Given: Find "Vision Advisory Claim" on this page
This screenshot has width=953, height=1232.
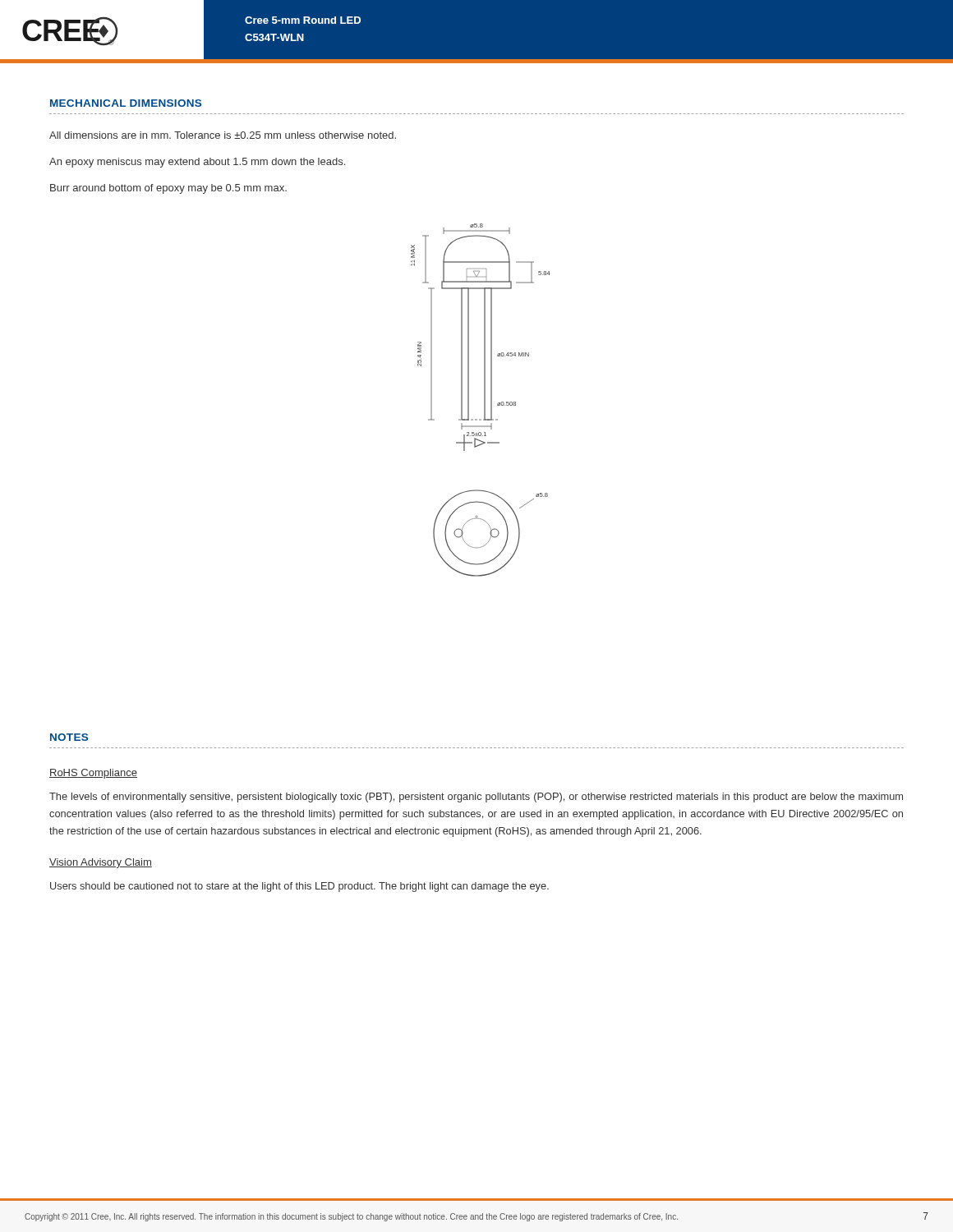Looking at the screenshot, I should tap(101, 862).
